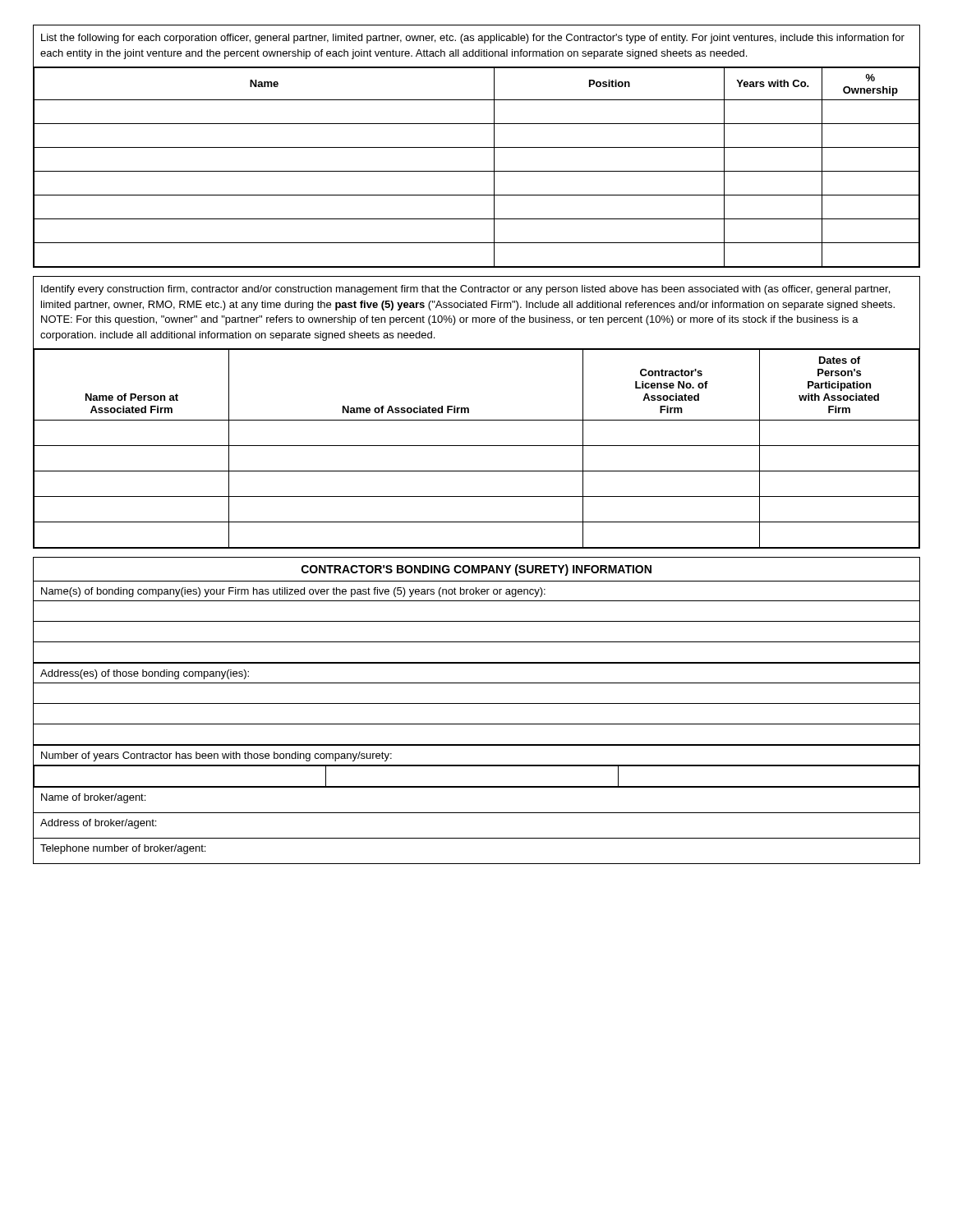This screenshot has height=1232, width=953.
Task: Find the text with the text "Name of broker/agent:"
Action: [93, 797]
